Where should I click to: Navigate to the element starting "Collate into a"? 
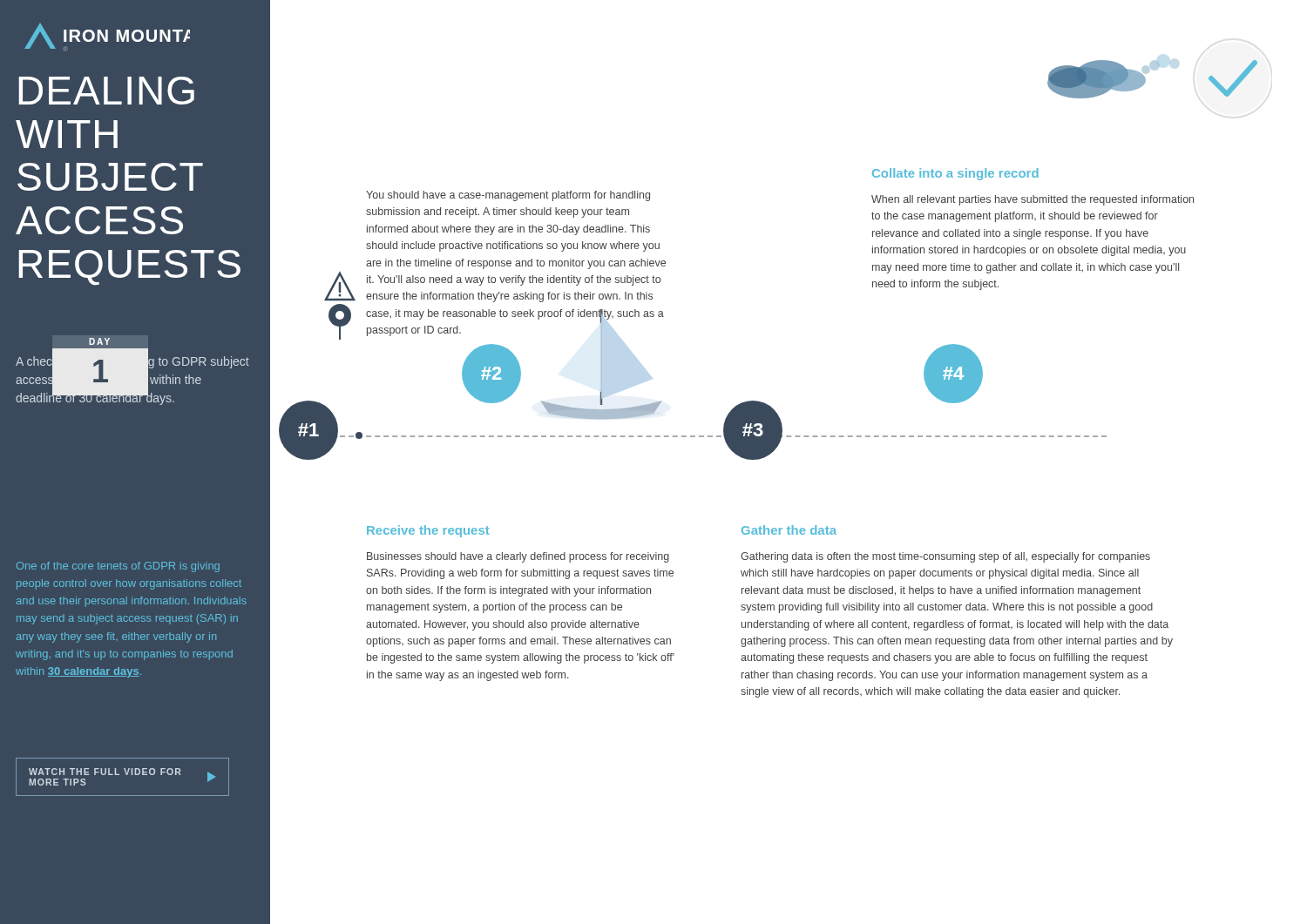point(1037,173)
